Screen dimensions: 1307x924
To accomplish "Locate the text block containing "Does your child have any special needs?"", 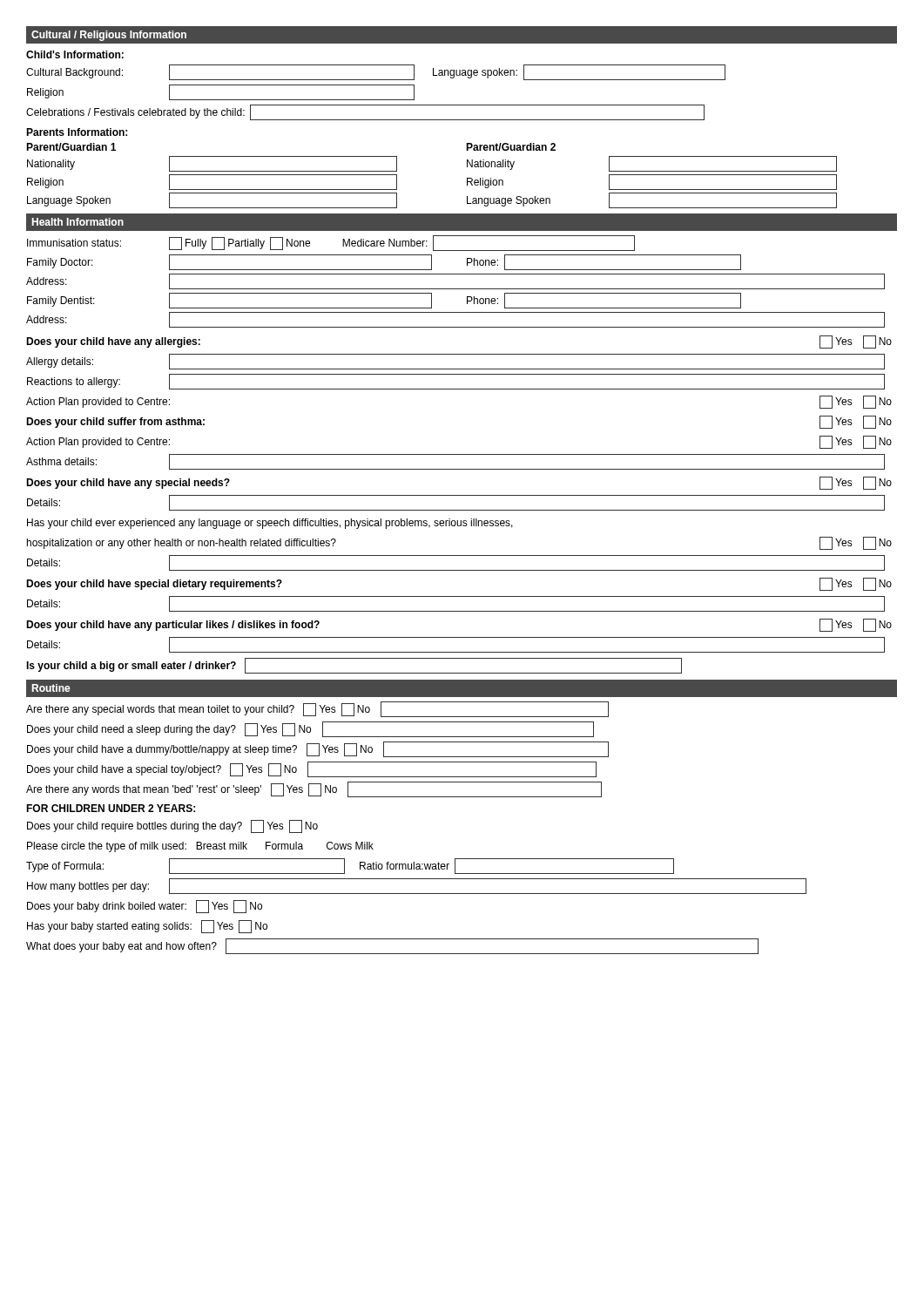I will 462,523.
